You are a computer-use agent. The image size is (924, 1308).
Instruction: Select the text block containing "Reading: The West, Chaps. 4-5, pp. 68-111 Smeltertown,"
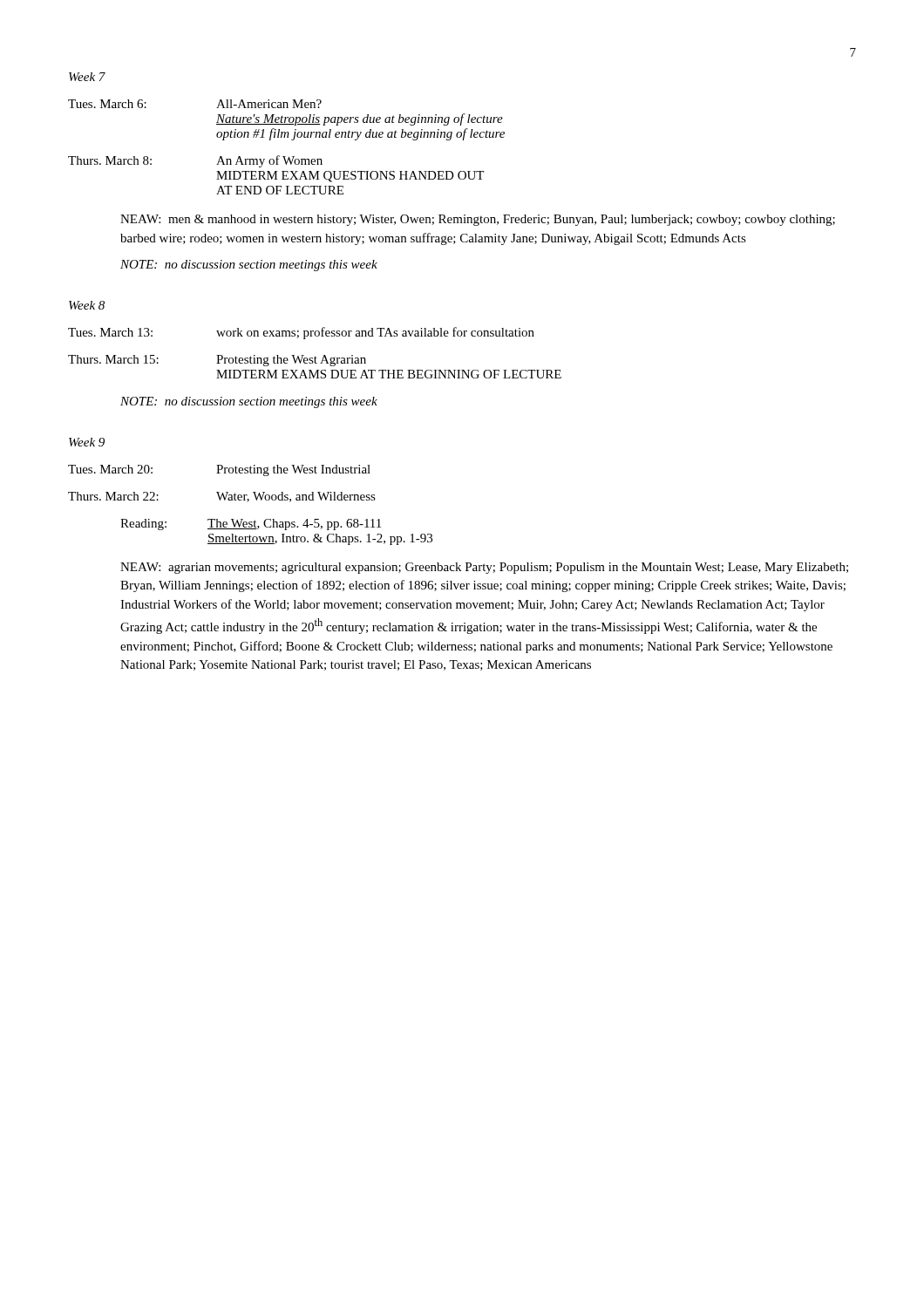point(251,525)
